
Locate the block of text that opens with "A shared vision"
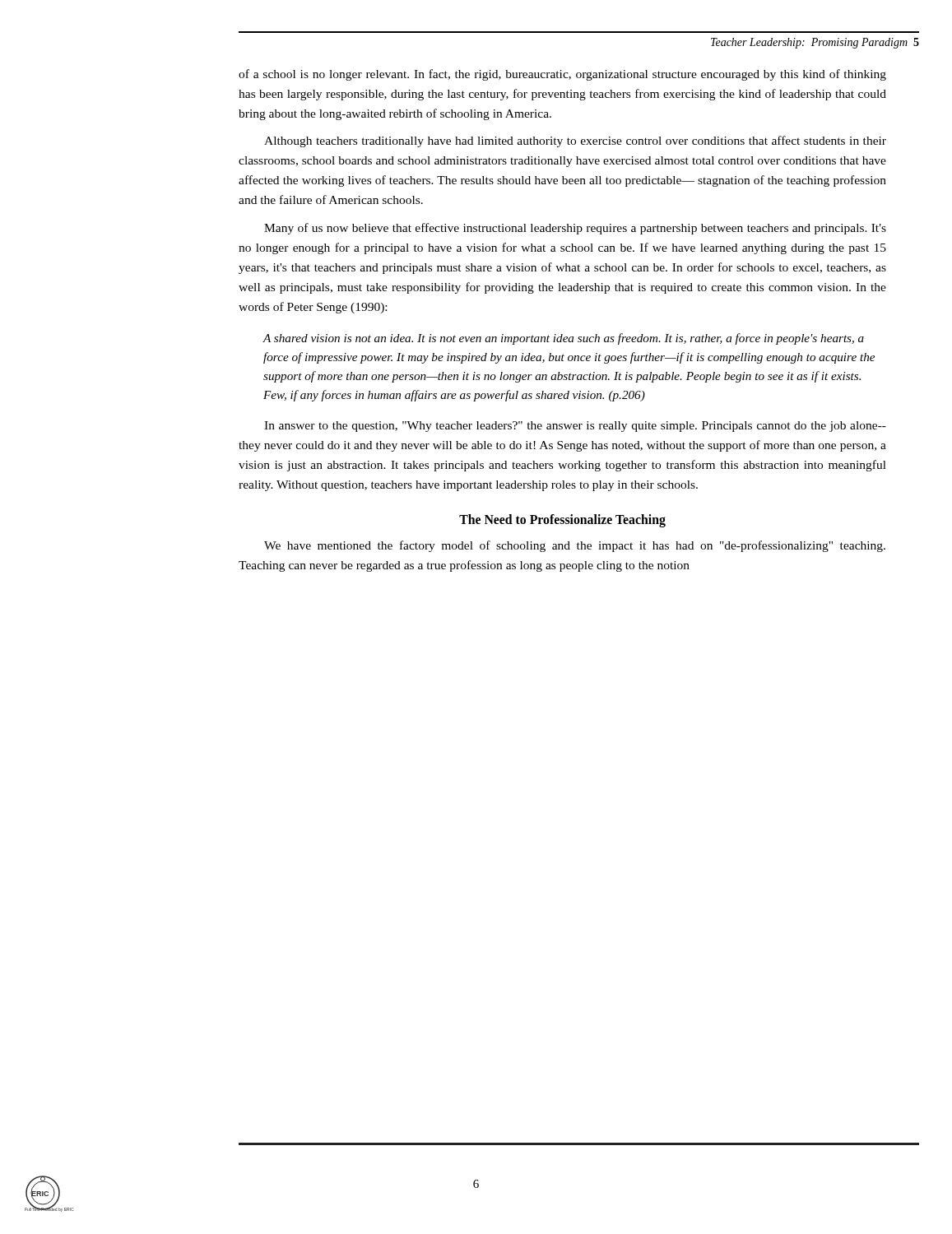coord(569,366)
